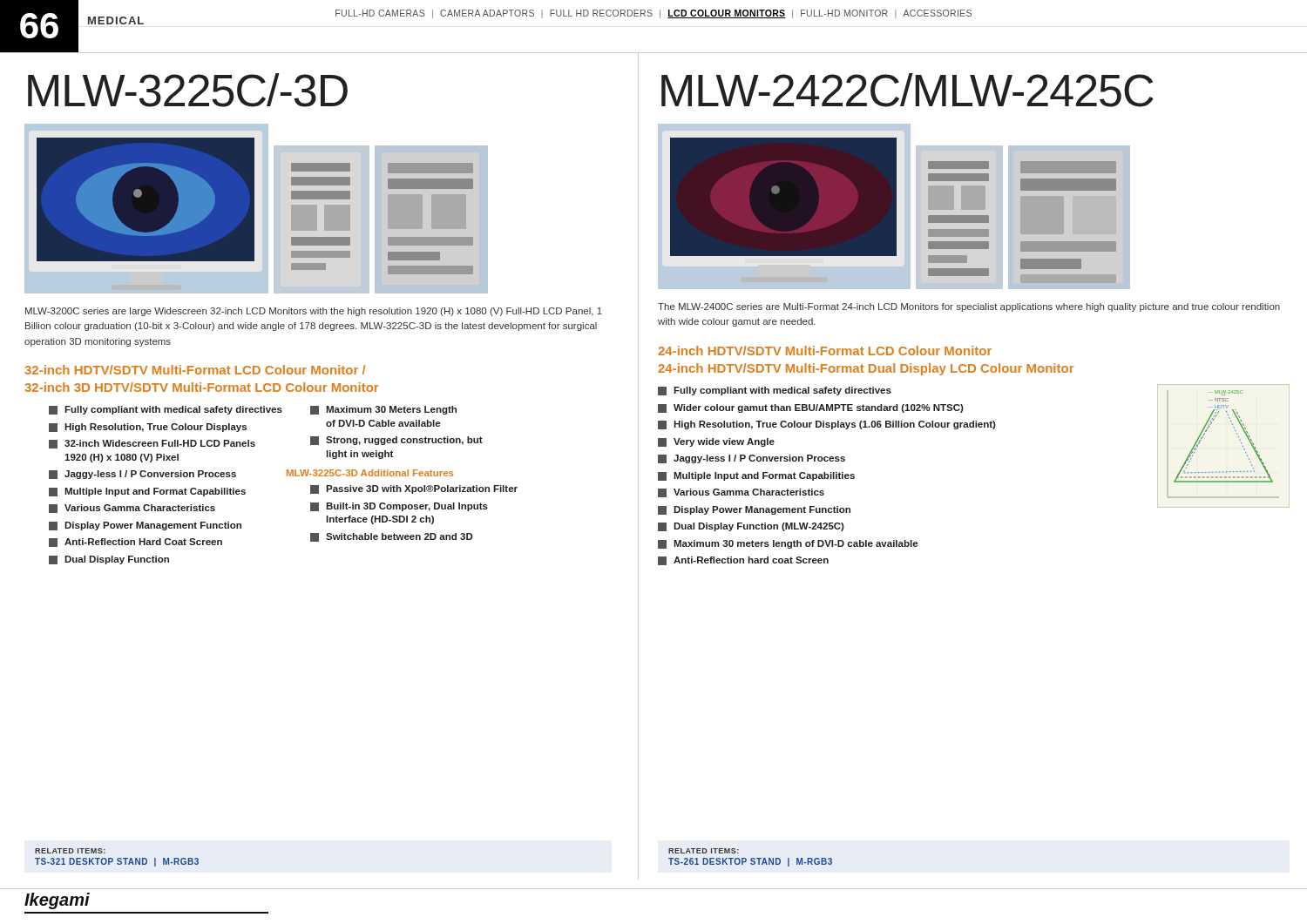1307x924 pixels.
Task: Point to the region starting "Built-in 3D Composer, Dual InputsInterface (HD-SDI"
Action: (x=407, y=513)
